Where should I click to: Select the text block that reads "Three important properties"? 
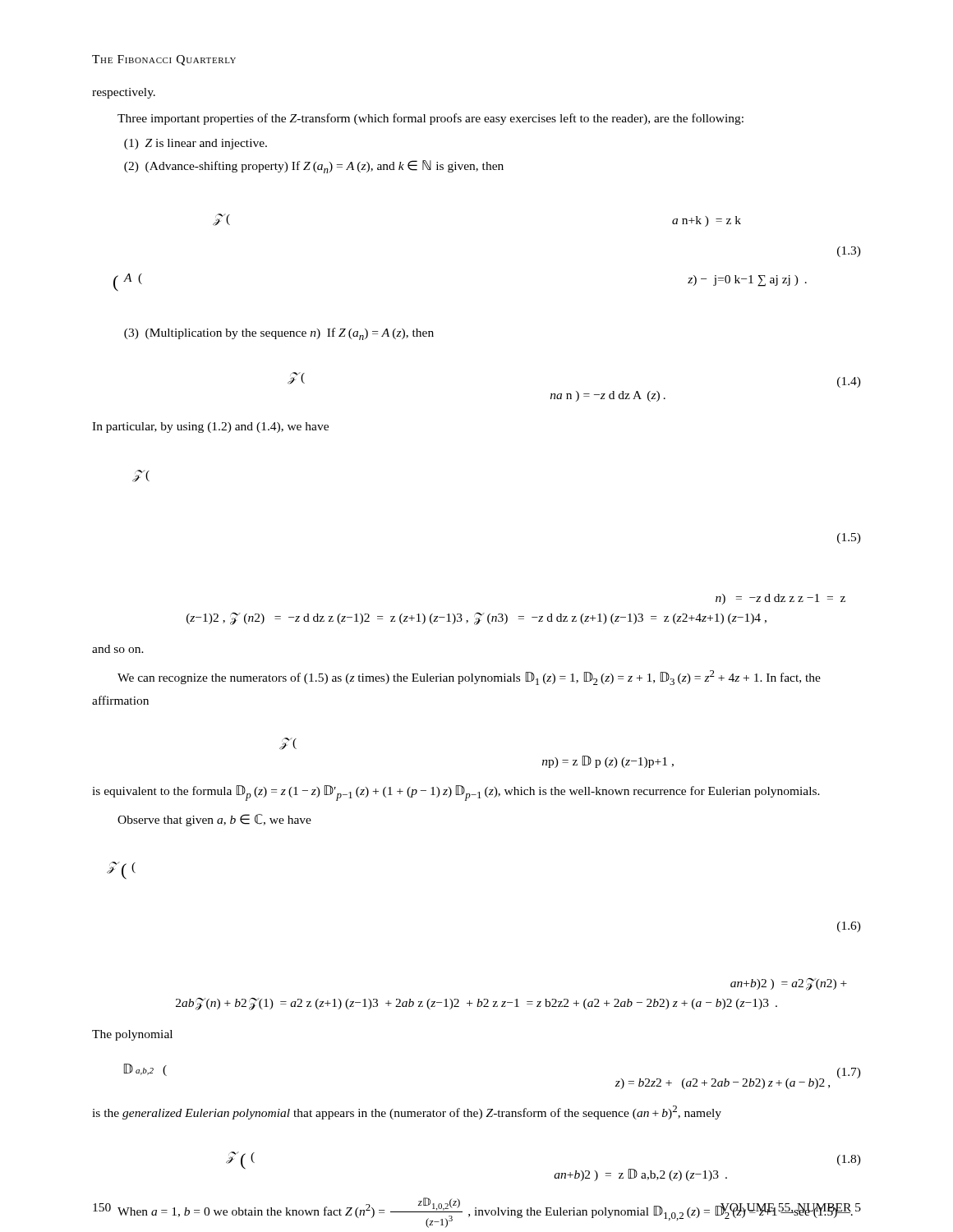pos(431,118)
